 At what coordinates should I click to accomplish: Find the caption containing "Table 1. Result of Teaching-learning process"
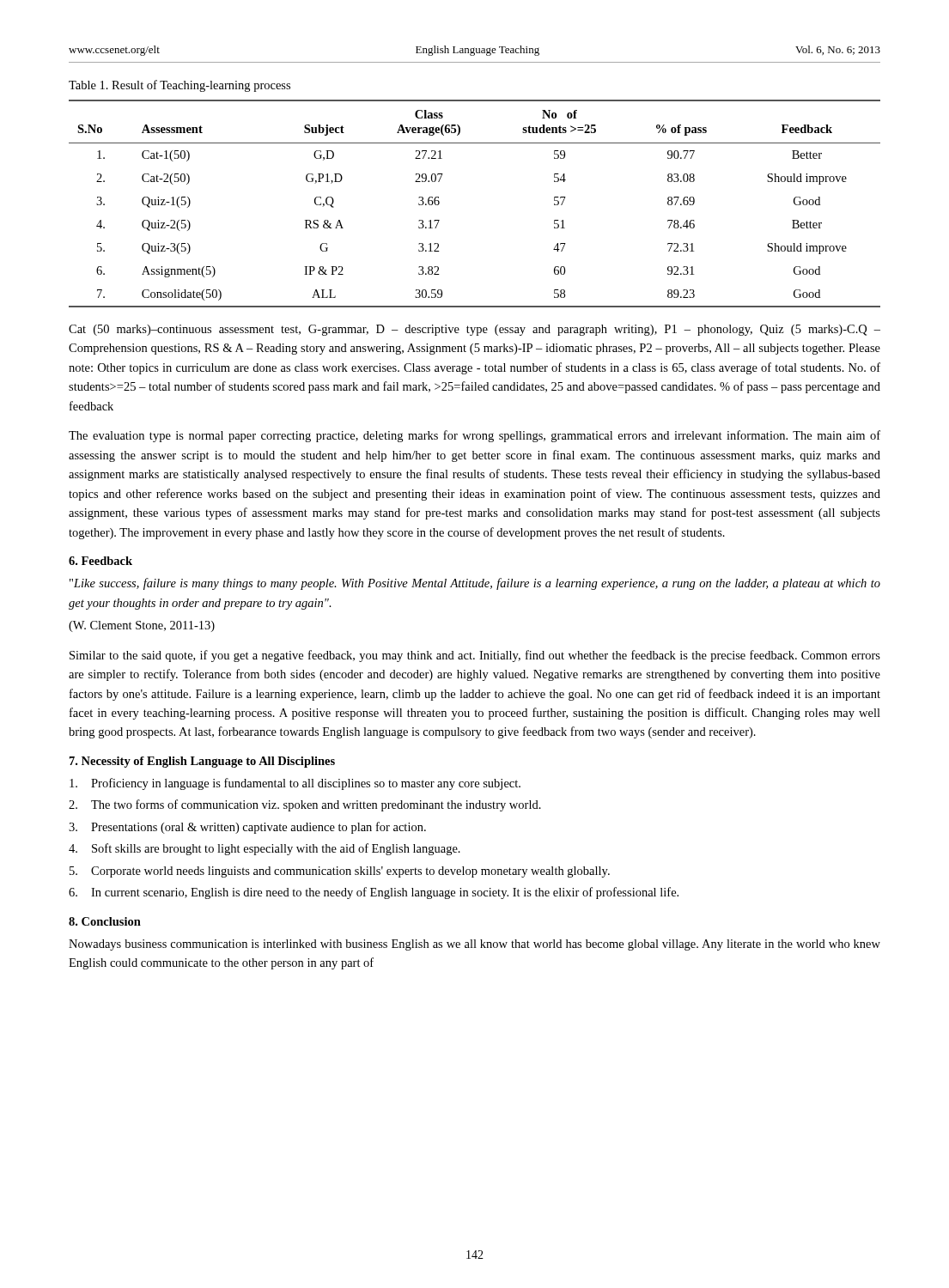pos(180,85)
